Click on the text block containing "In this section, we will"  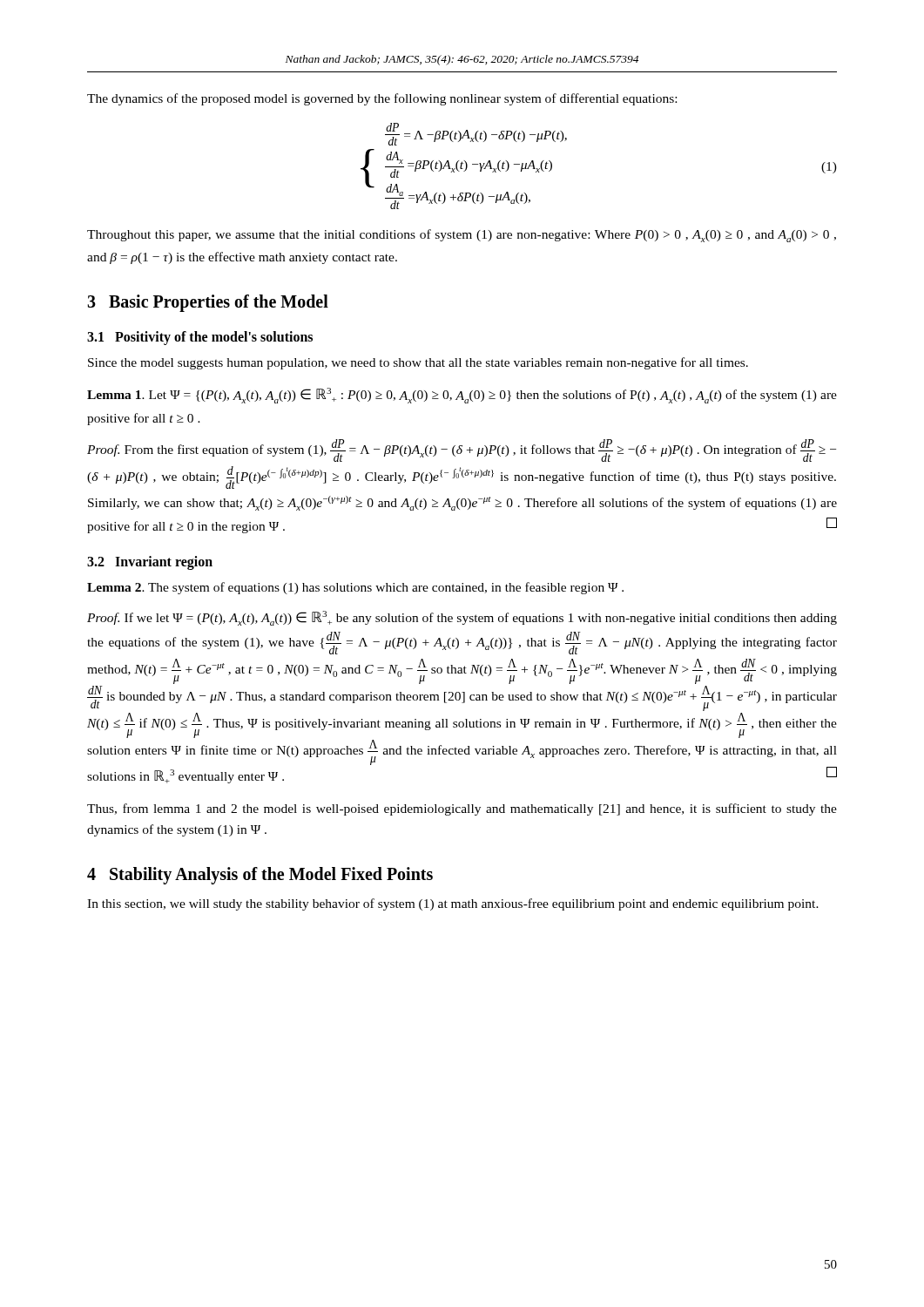[453, 903]
